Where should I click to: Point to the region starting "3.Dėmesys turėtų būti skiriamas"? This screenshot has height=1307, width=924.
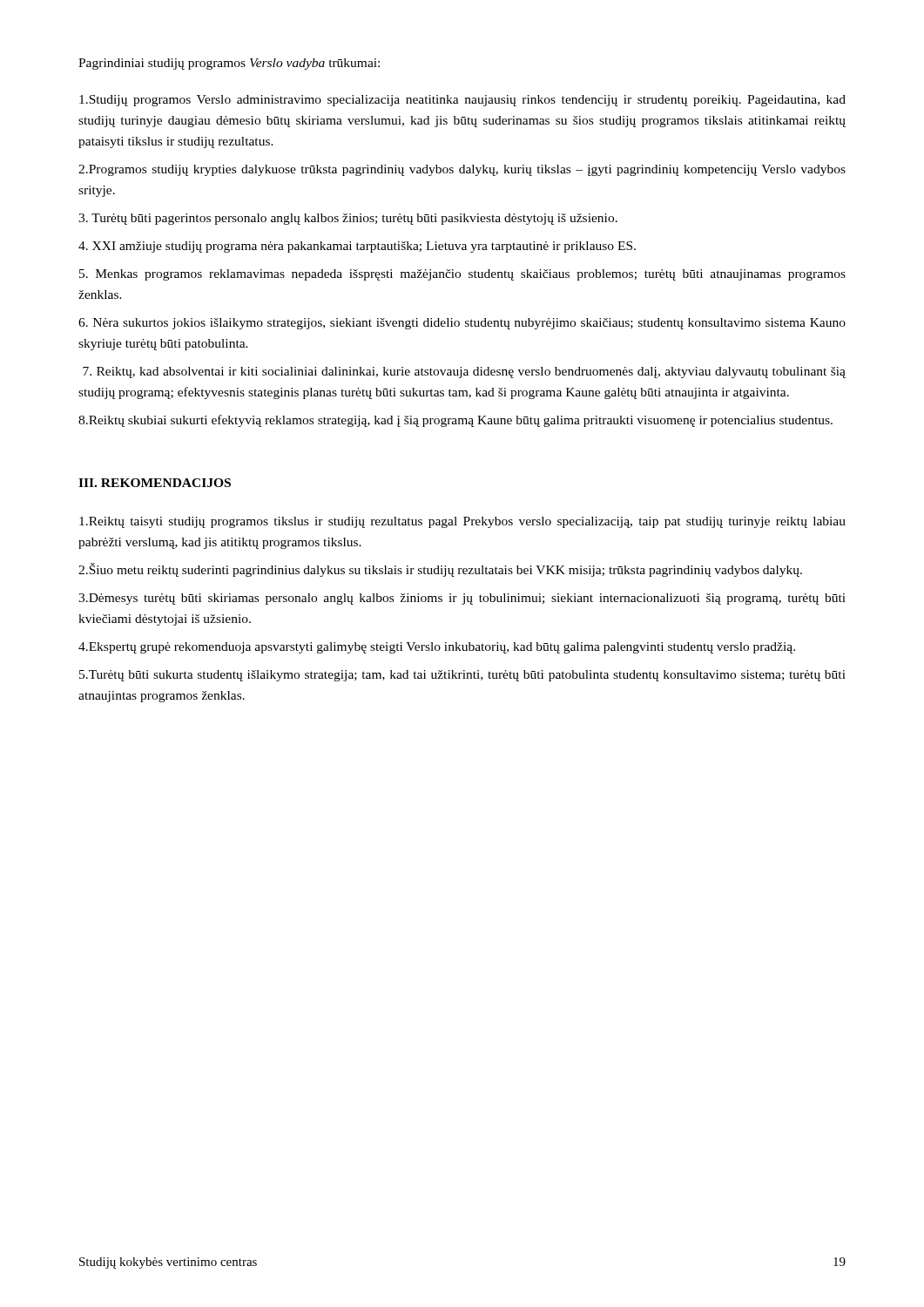(x=462, y=608)
